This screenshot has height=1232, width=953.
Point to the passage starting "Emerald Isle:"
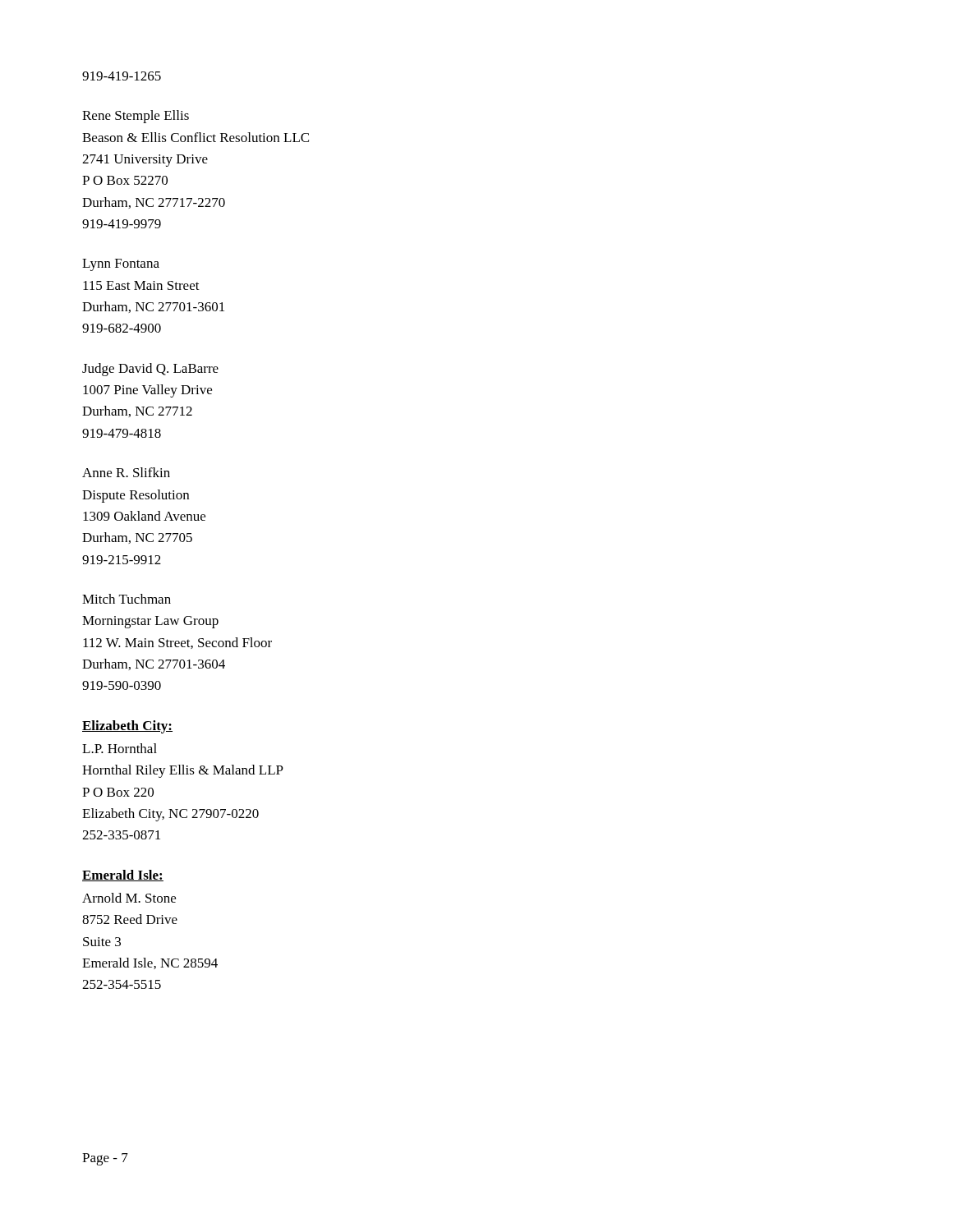pos(123,875)
